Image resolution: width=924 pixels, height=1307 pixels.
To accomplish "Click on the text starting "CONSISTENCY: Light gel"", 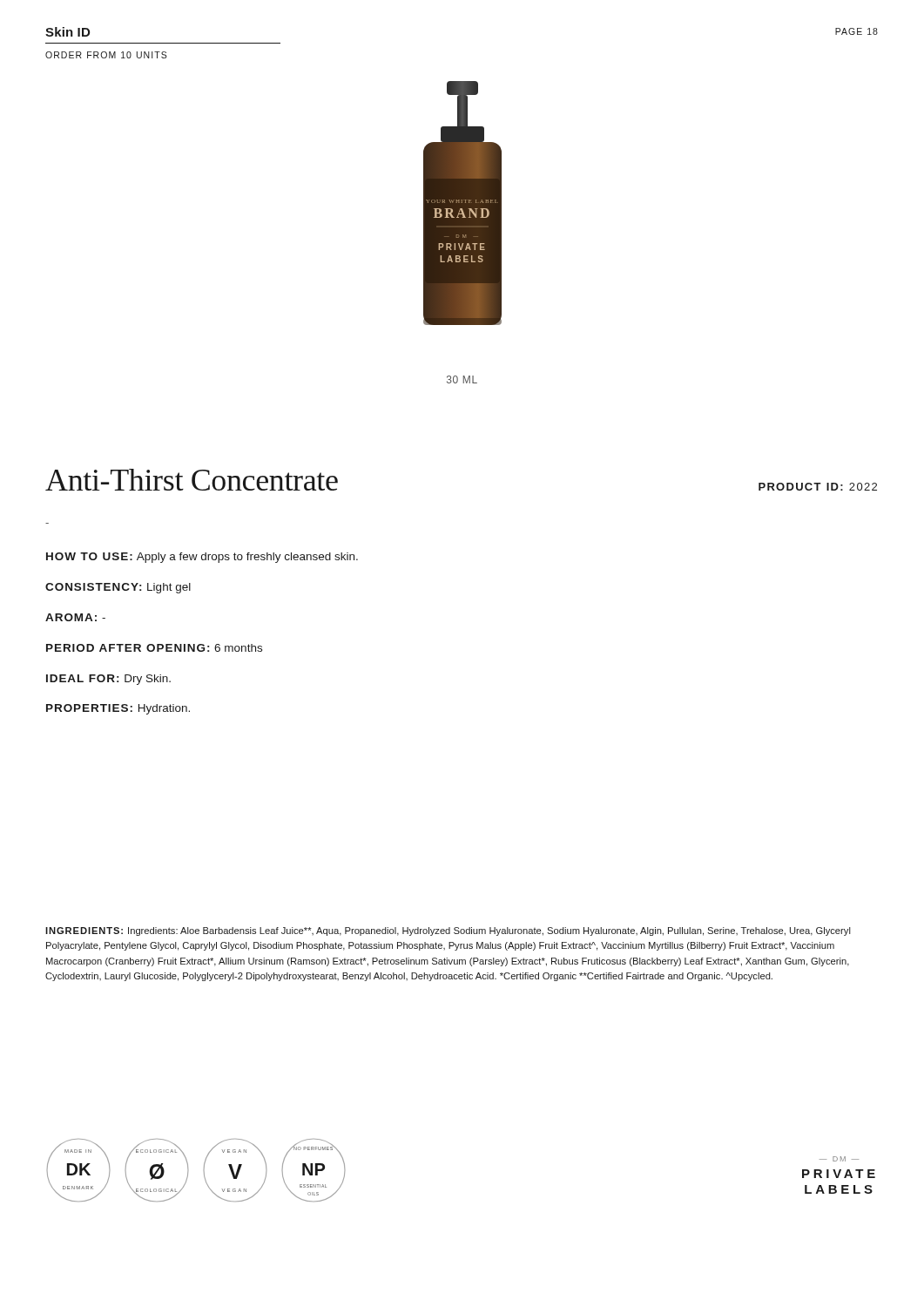I will point(118,587).
